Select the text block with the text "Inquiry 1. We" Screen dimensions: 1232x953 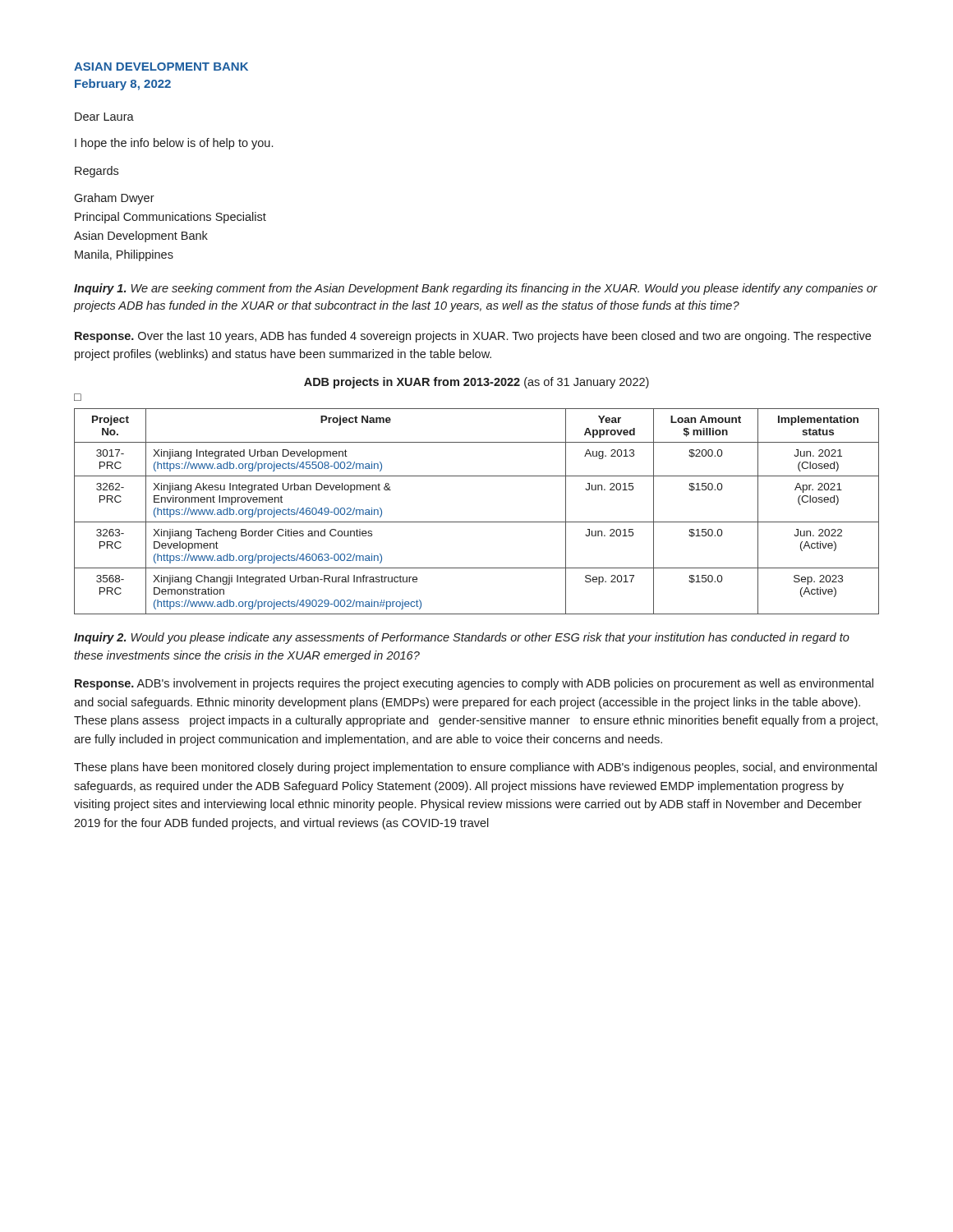(x=476, y=297)
